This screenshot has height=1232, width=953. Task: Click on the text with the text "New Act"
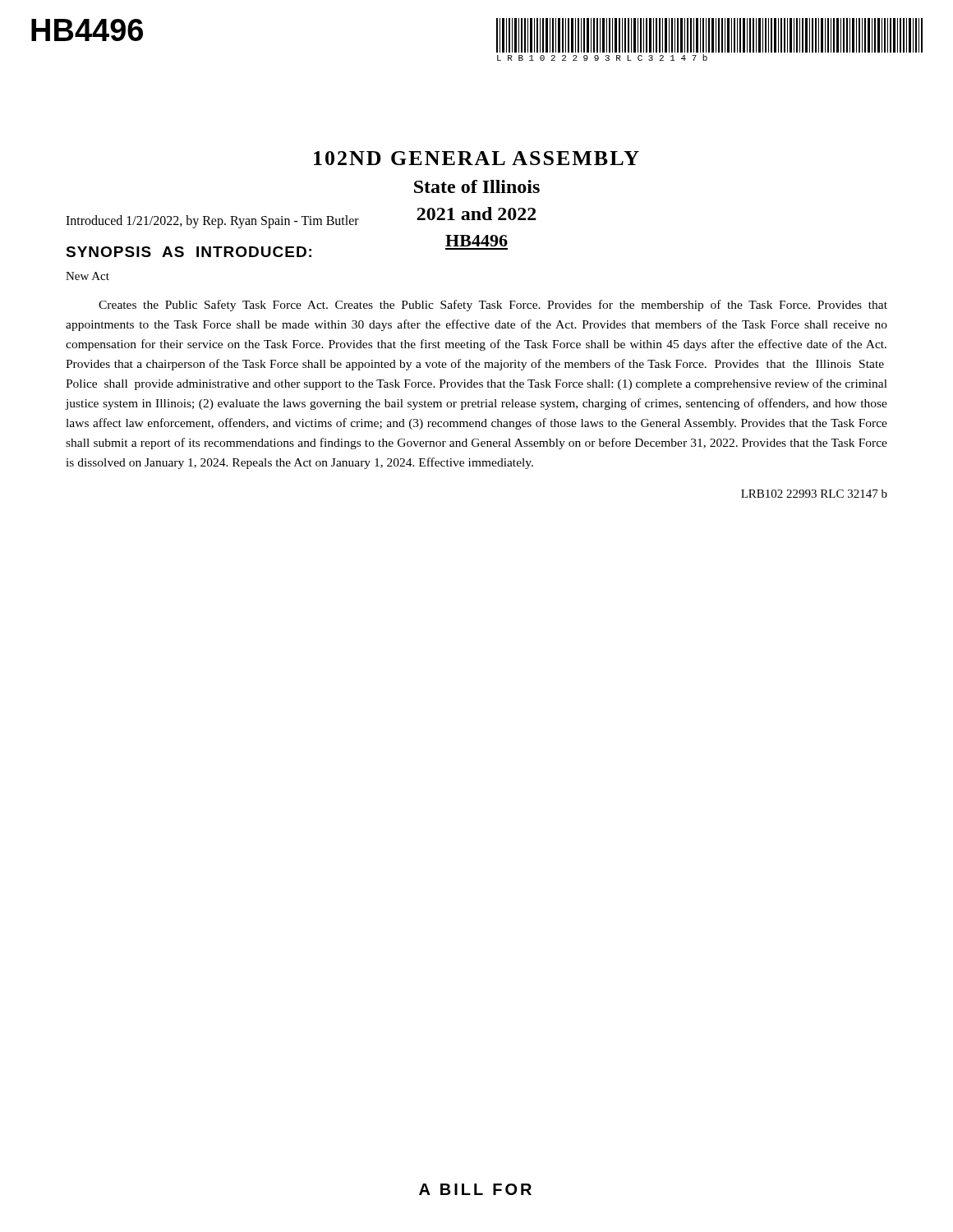point(87,276)
